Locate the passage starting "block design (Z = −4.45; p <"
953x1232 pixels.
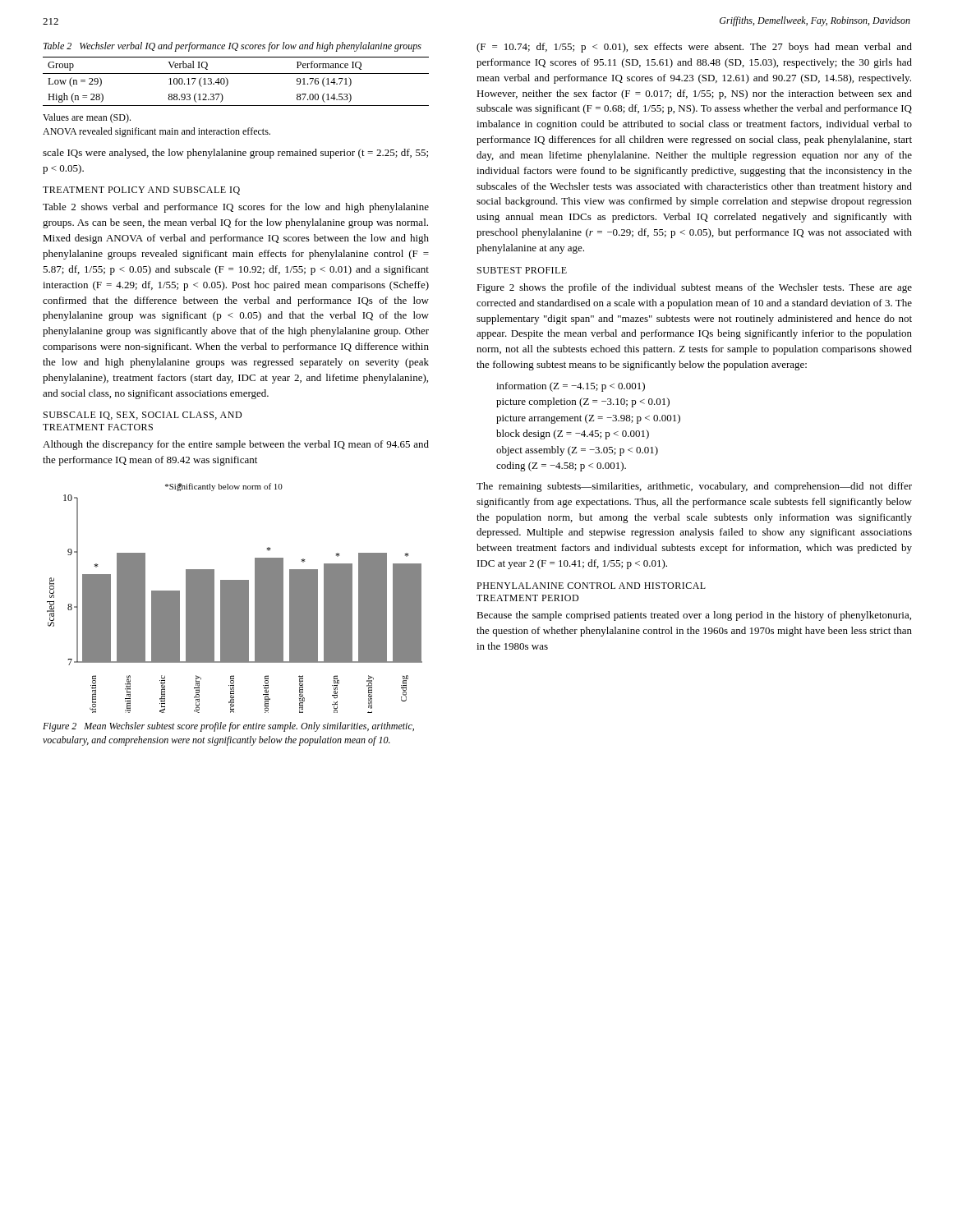click(573, 434)
